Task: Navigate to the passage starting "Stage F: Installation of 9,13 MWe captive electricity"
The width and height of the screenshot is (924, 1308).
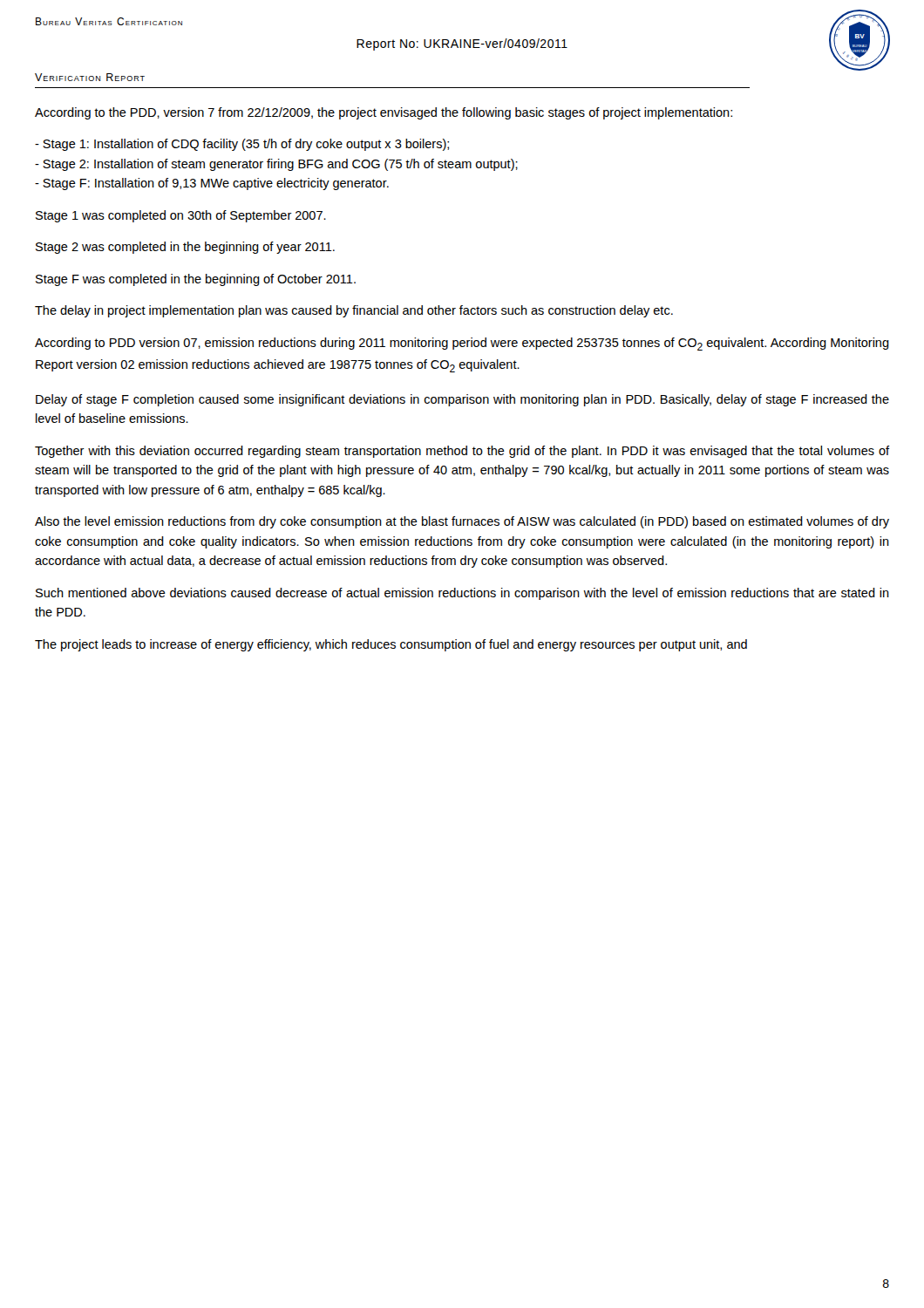Action: [x=212, y=183]
